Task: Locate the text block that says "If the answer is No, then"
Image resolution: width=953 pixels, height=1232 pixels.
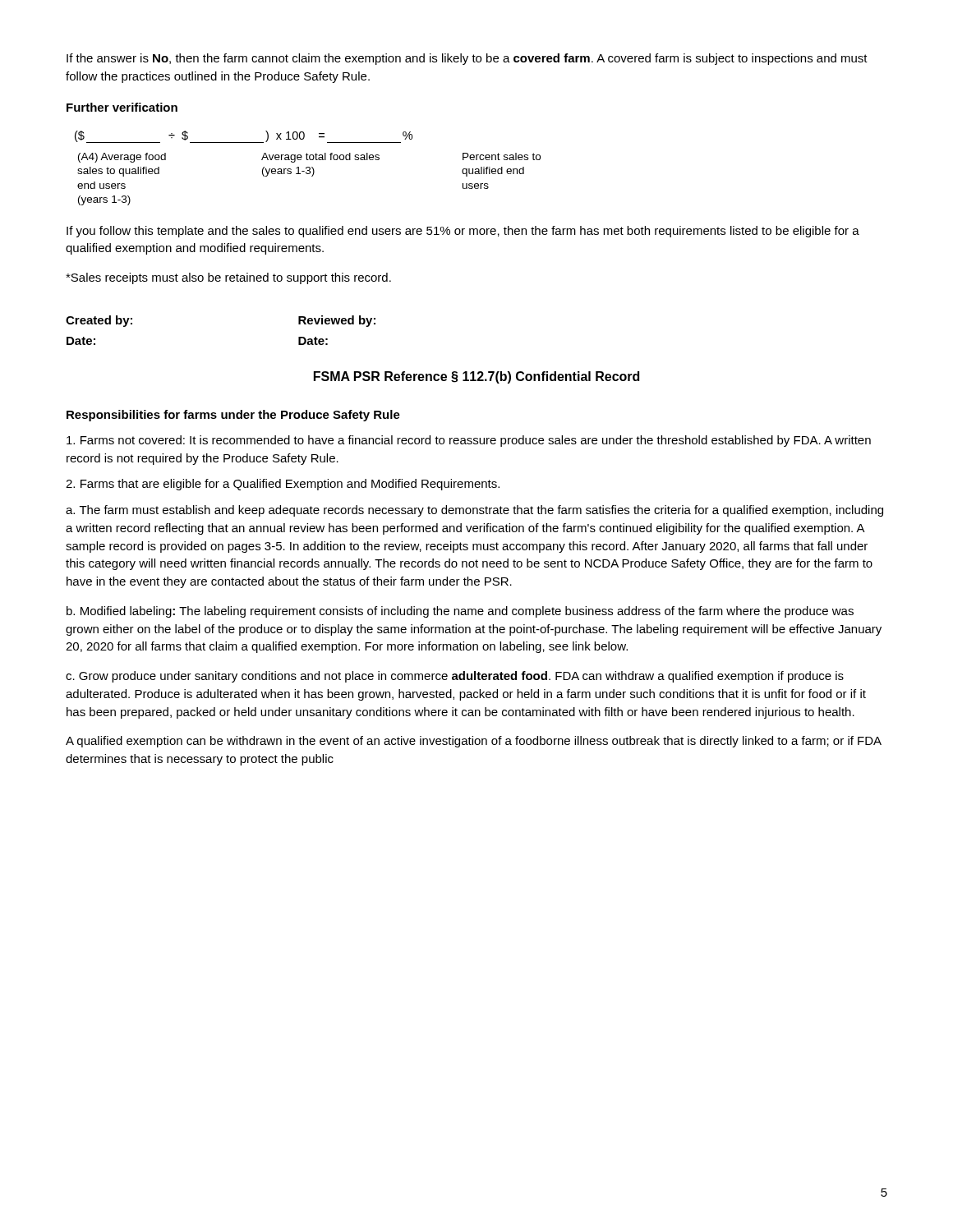Action: tap(466, 67)
